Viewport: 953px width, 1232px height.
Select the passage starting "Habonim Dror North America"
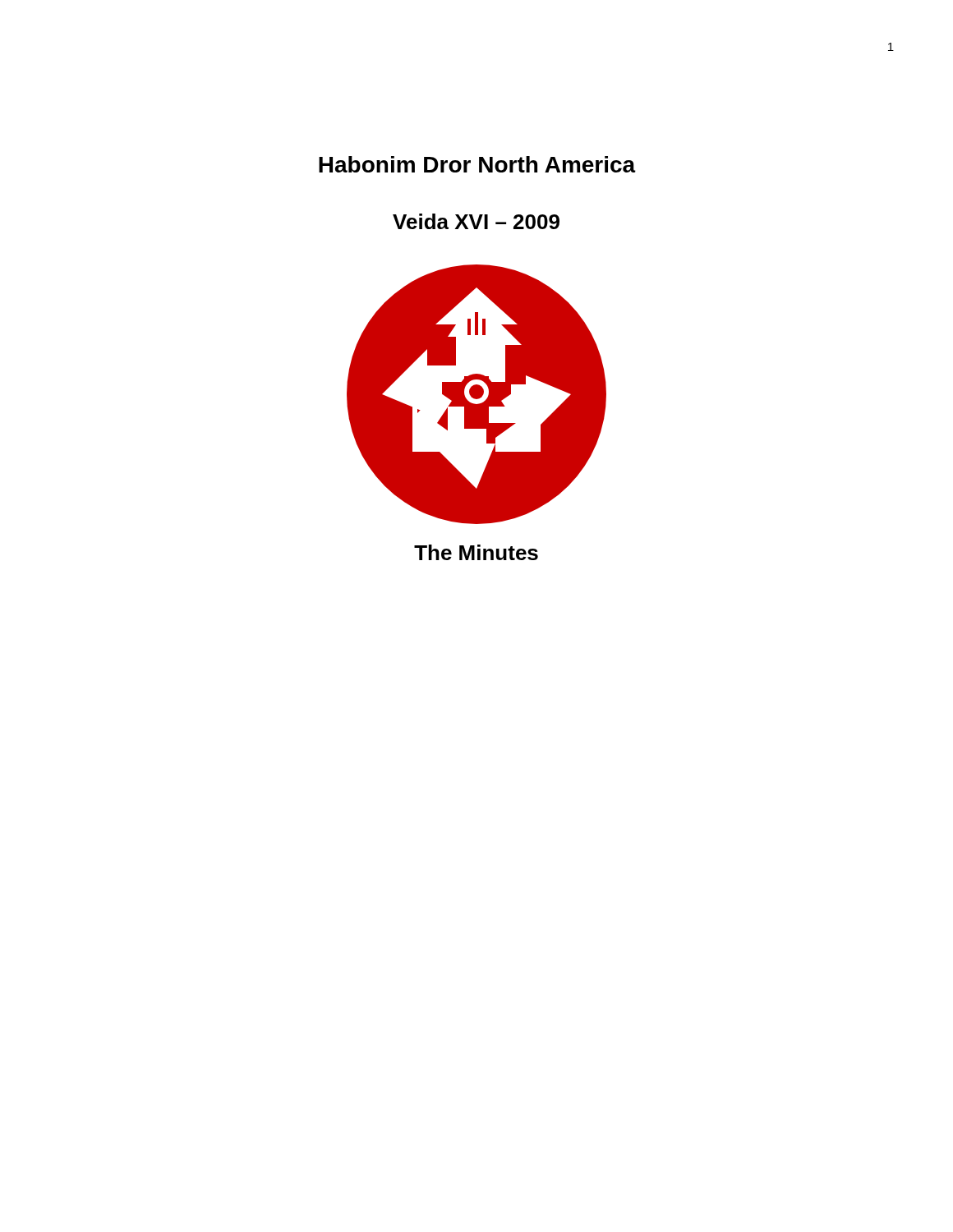coord(476,165)
